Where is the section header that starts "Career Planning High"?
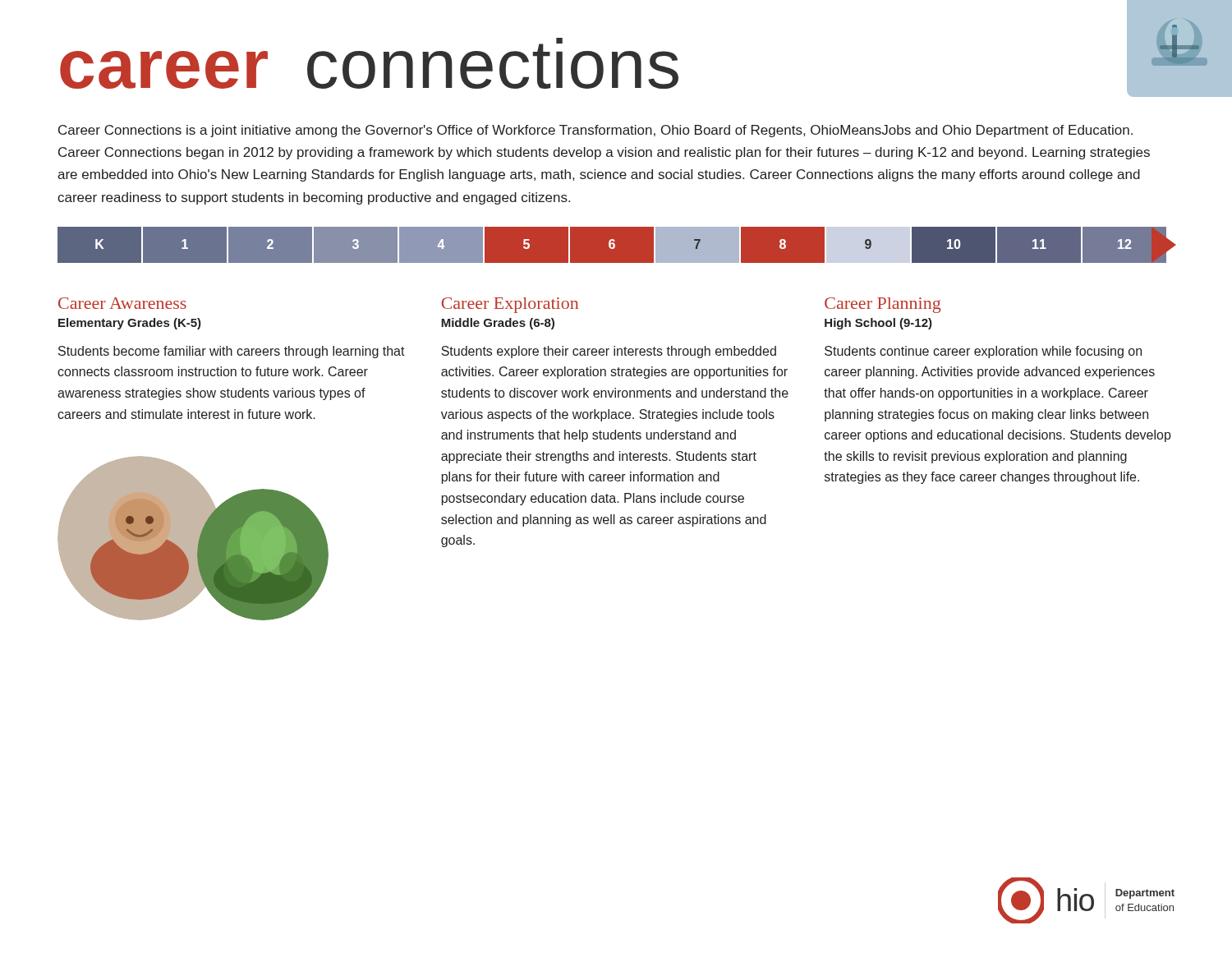This screenshot has width=1232, height=953. (x=883, y=305)
